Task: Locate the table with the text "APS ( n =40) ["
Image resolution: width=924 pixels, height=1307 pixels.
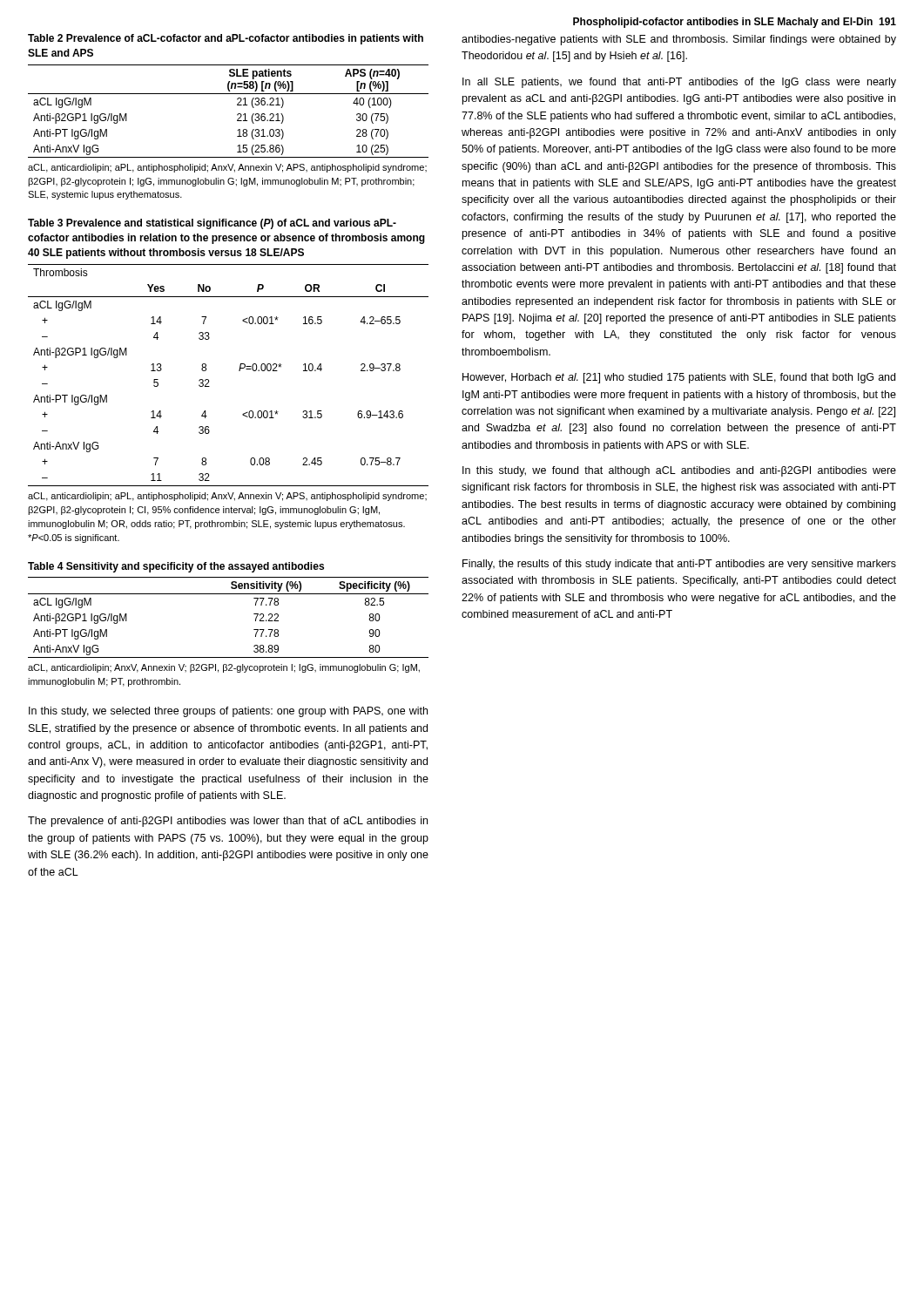Action: pyautogui.click(x=228, y=111)
